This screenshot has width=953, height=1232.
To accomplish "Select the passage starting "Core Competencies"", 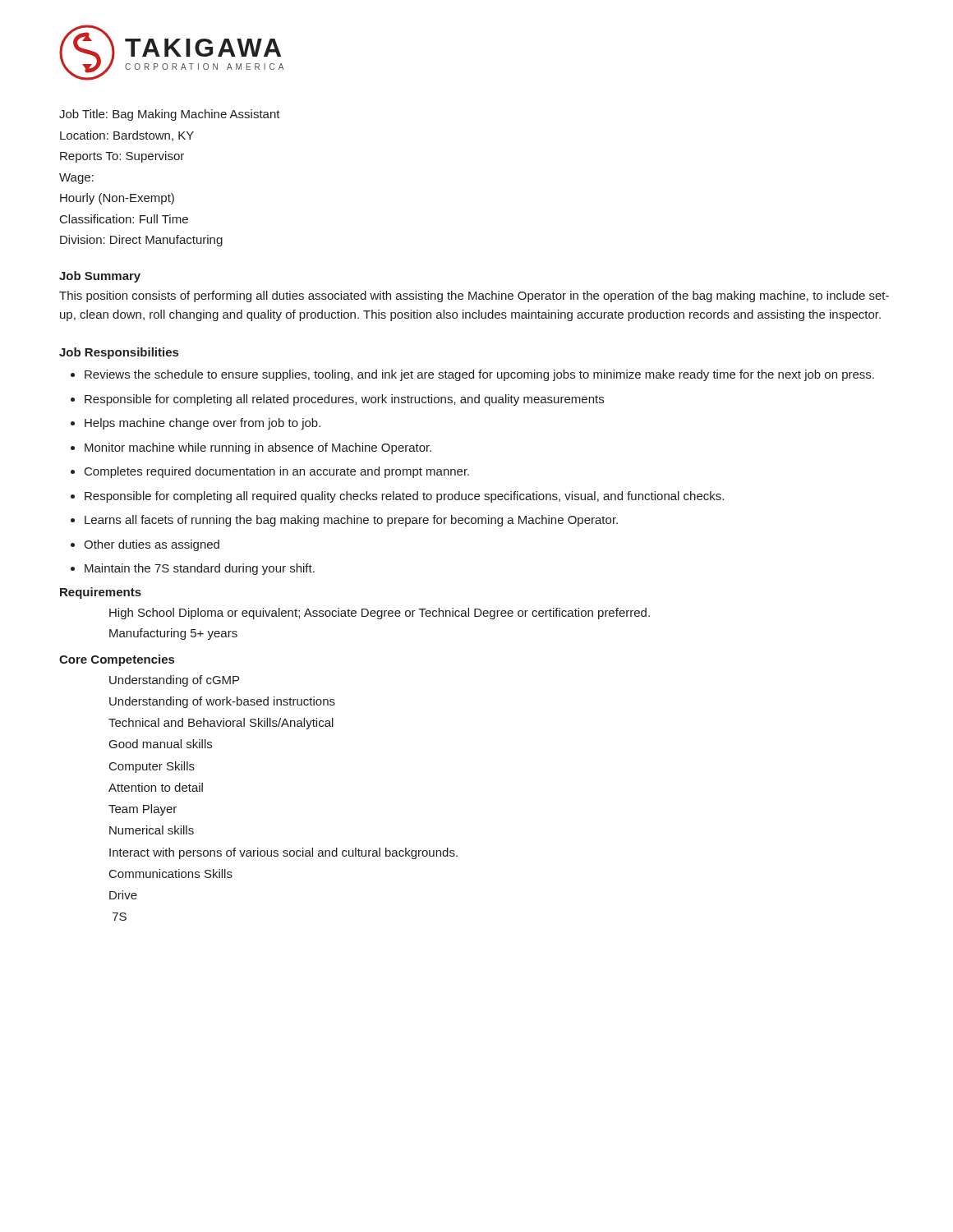I will 117,659.
